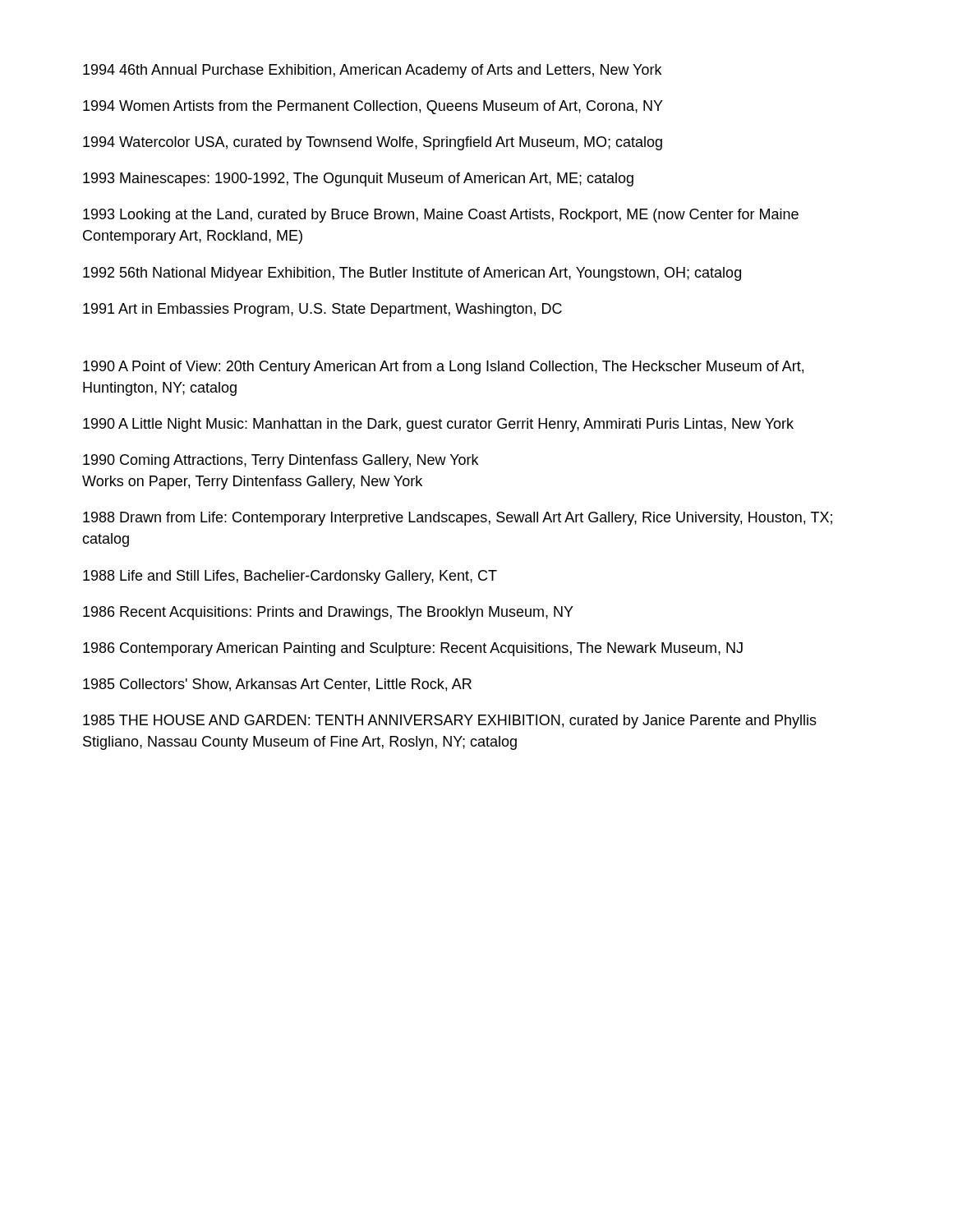Image resolution: width=953 pixels, height=1232 pixels.
Task: Find the region starting "1985 THE HOUSE AND GARDEN: TENTH ANNIVERSARY EXHIBITION,"
Action: coord(449,731)
